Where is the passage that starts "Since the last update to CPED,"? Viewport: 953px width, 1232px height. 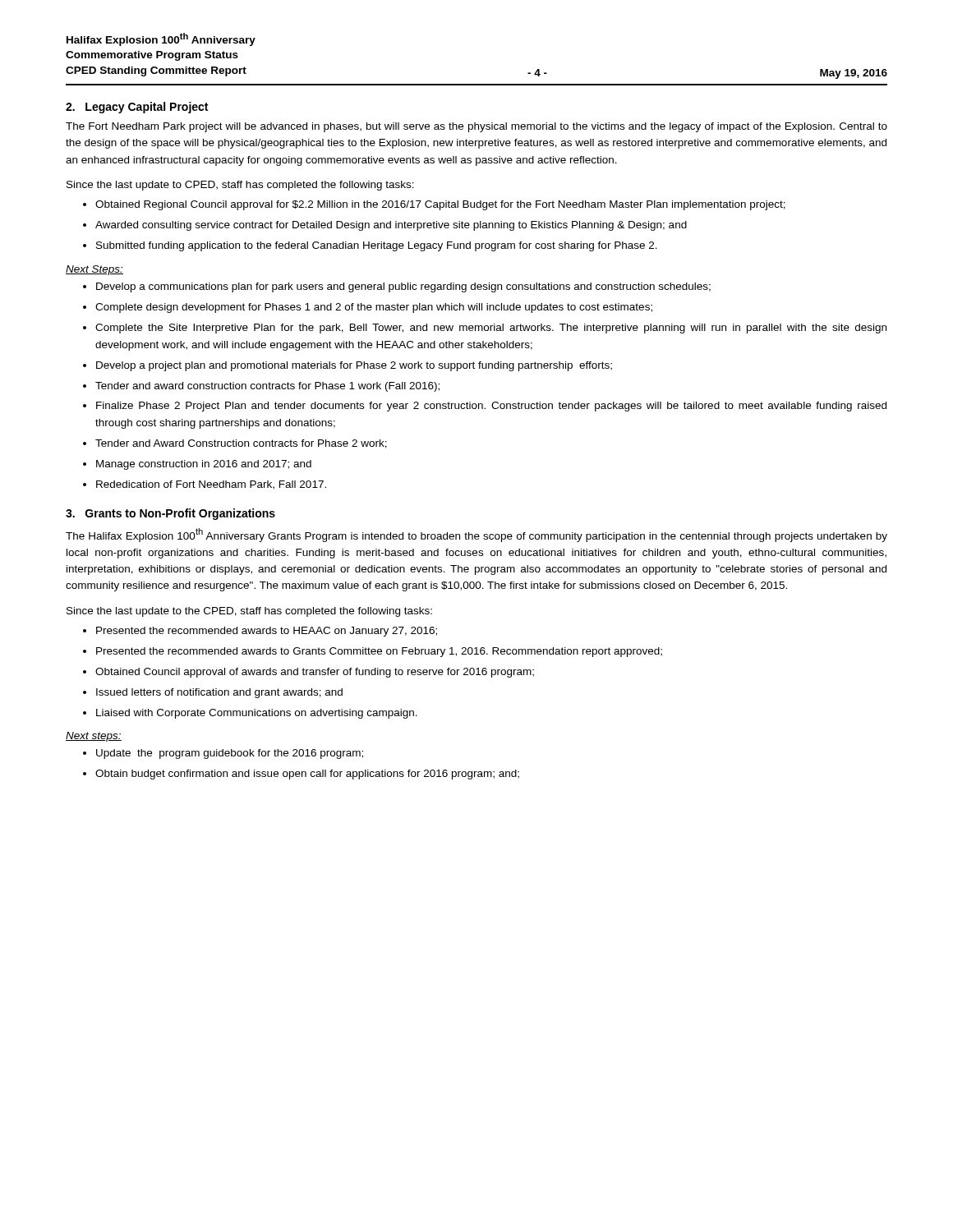(x=240, y=184)
